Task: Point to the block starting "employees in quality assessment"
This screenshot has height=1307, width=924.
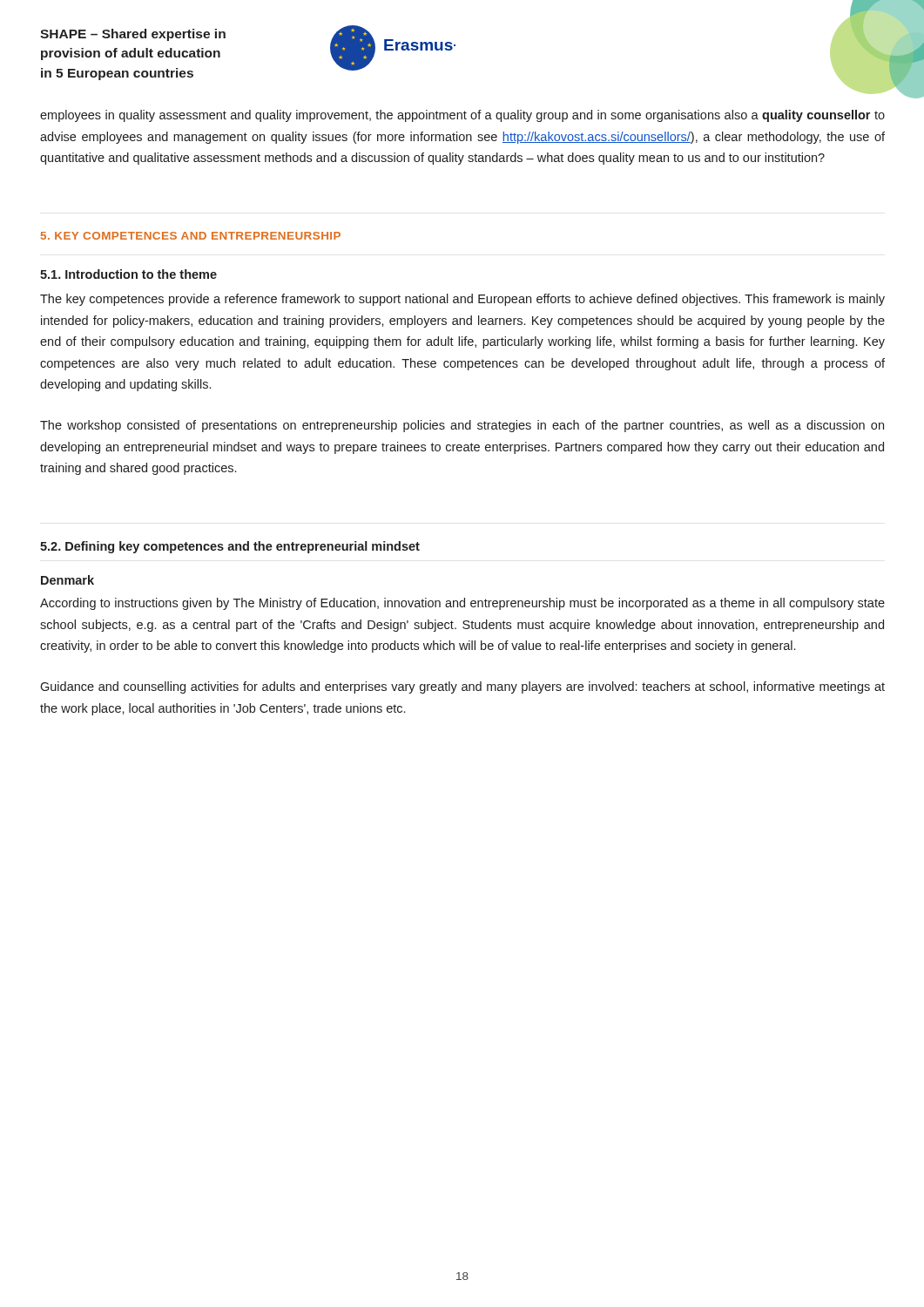Action: (462, 137)
